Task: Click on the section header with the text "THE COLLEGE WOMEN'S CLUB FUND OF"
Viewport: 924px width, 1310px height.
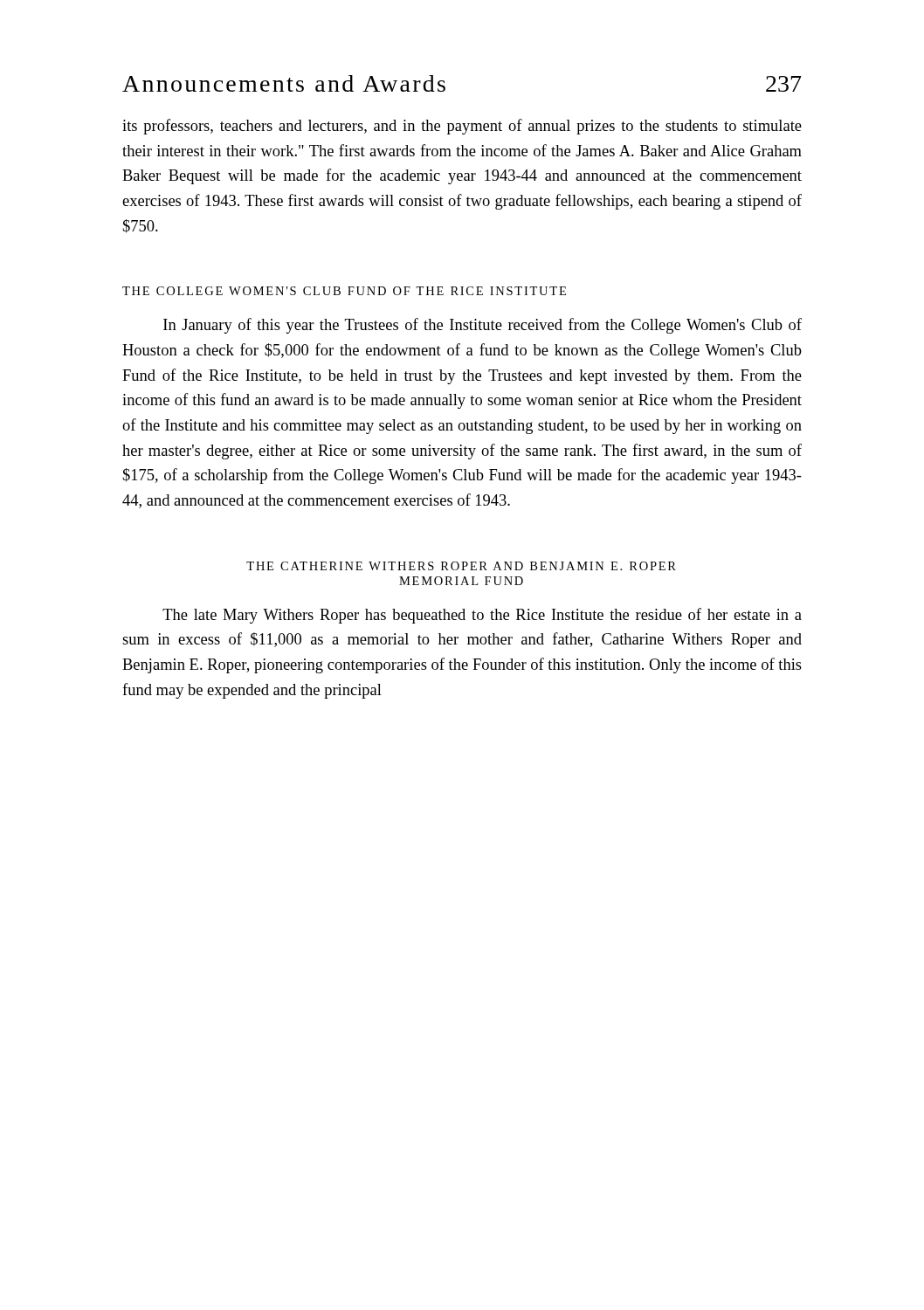Action: 345,291
